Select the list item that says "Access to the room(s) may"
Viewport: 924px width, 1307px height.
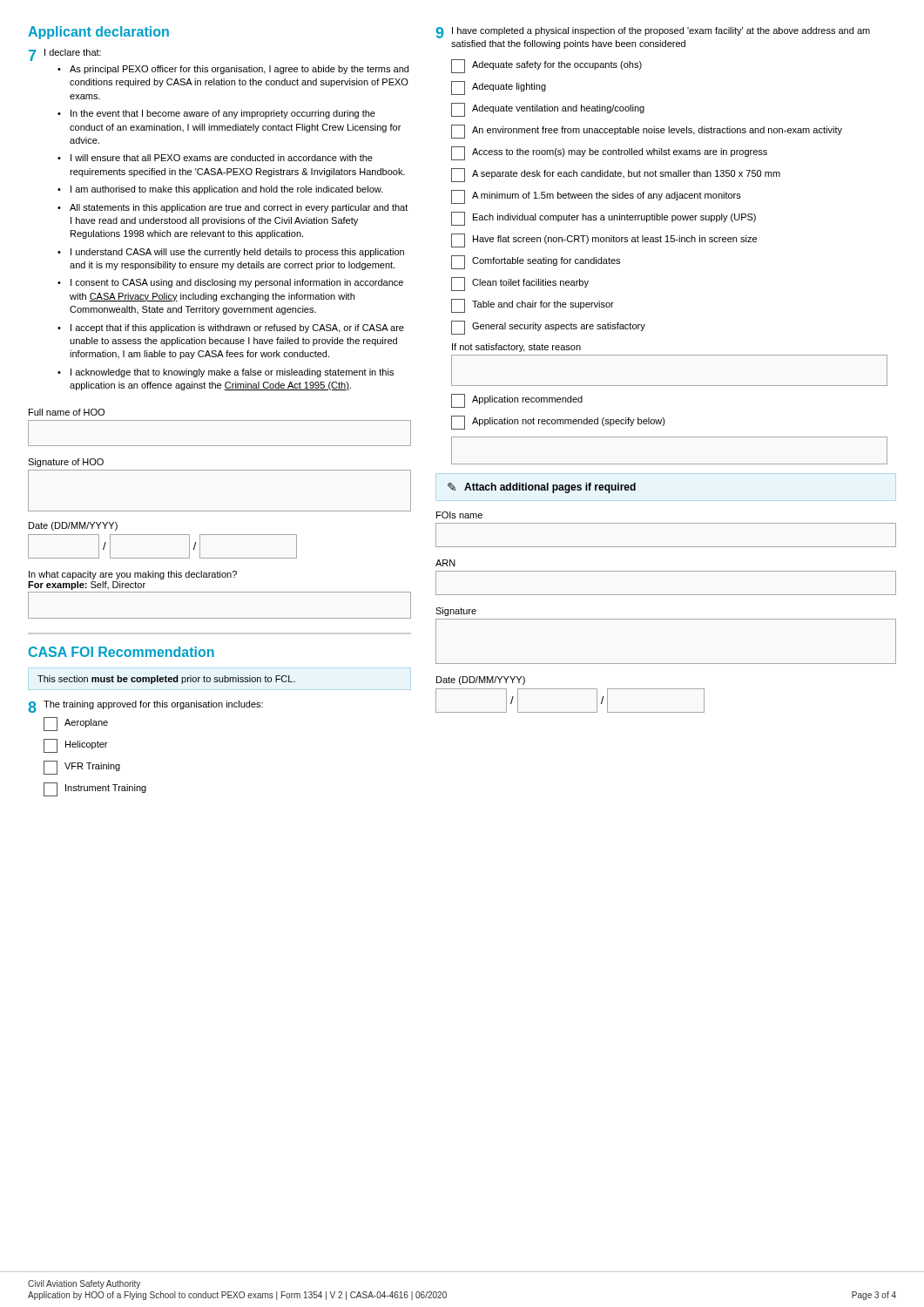pos(609,153)
